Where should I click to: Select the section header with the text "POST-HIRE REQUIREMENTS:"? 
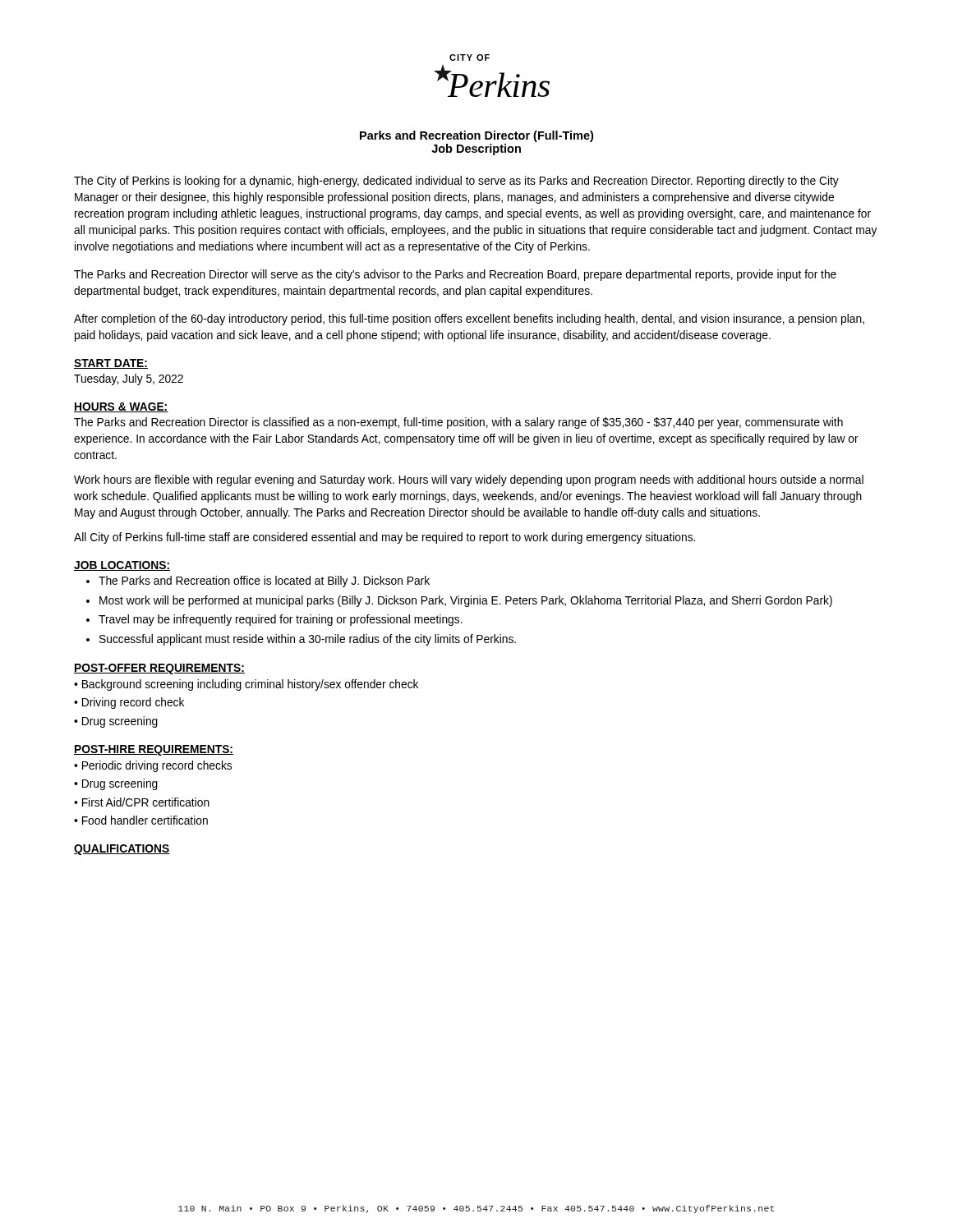154,749
